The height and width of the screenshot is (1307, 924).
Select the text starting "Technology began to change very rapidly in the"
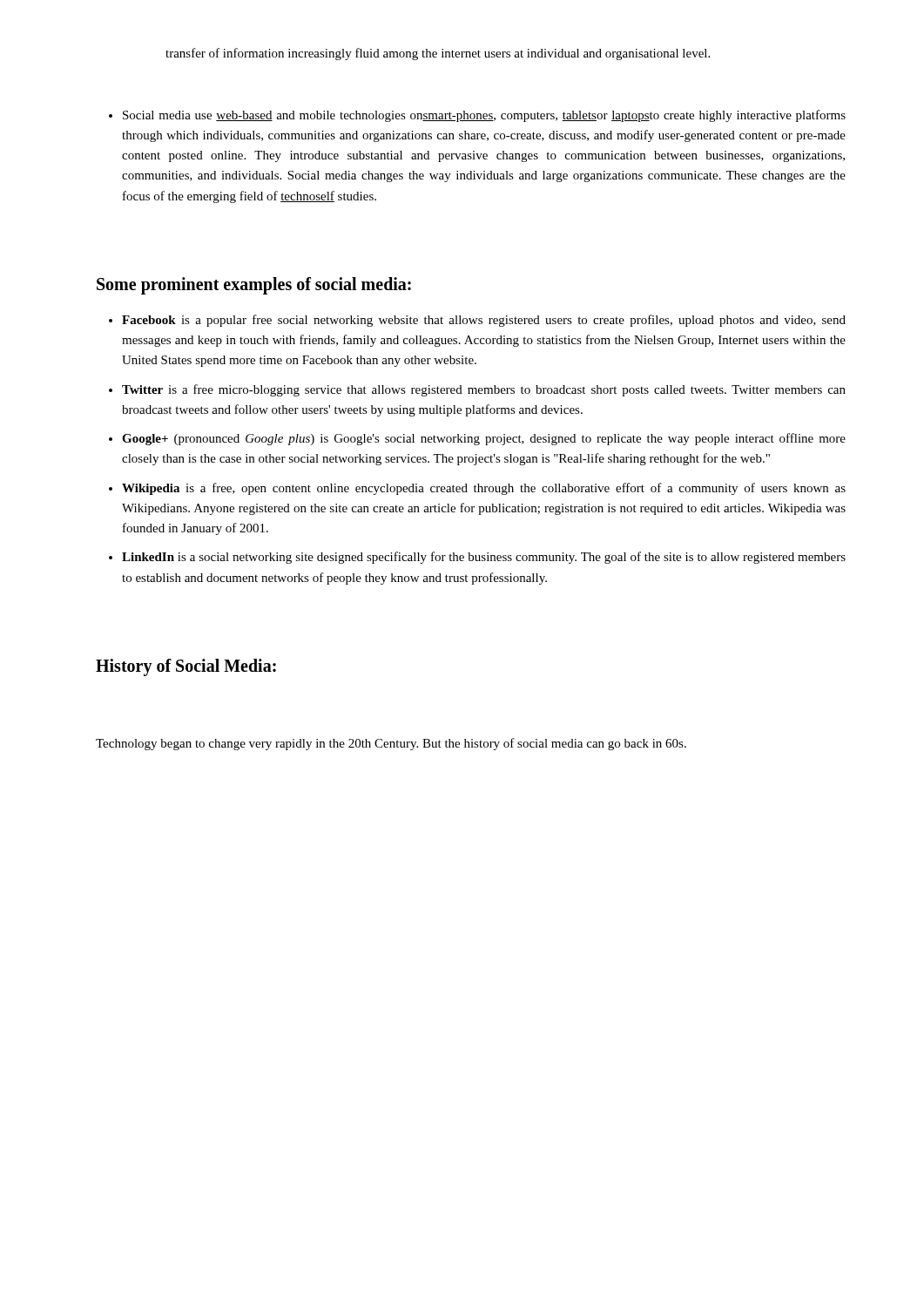tap(391, 743)
